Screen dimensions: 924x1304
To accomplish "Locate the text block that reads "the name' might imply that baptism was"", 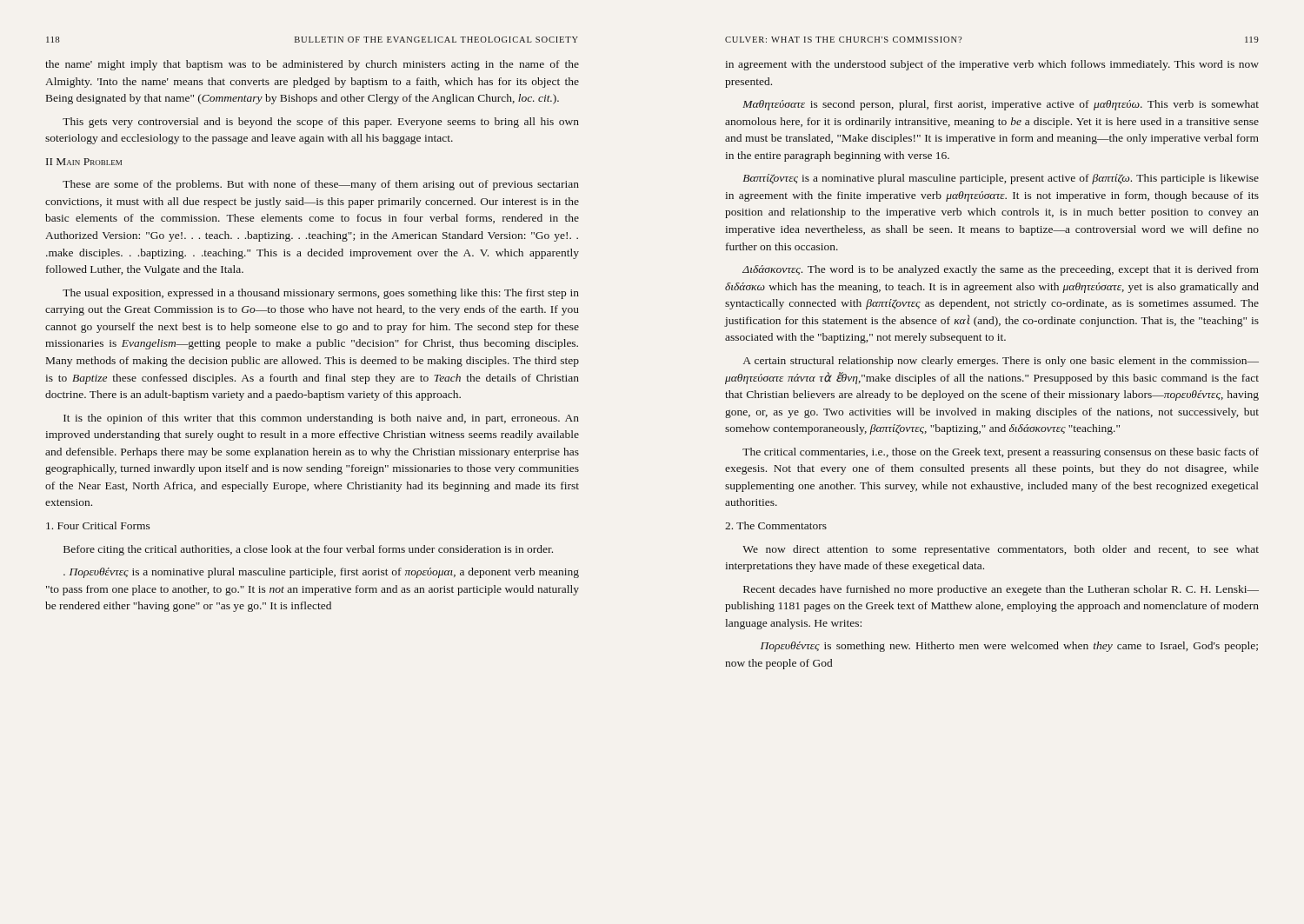I will tap(312, 81).
